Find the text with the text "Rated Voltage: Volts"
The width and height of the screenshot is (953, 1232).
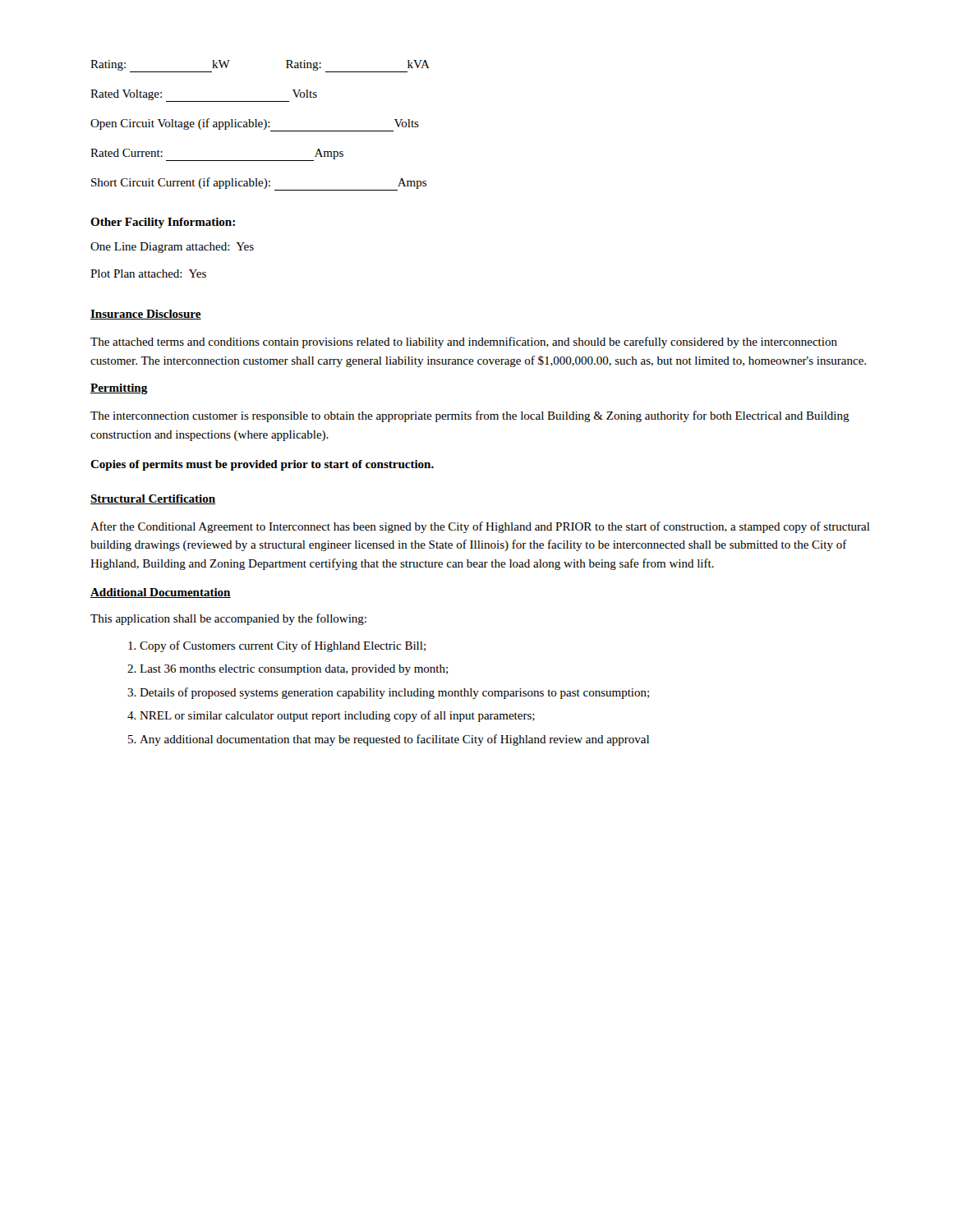point(204,94)
